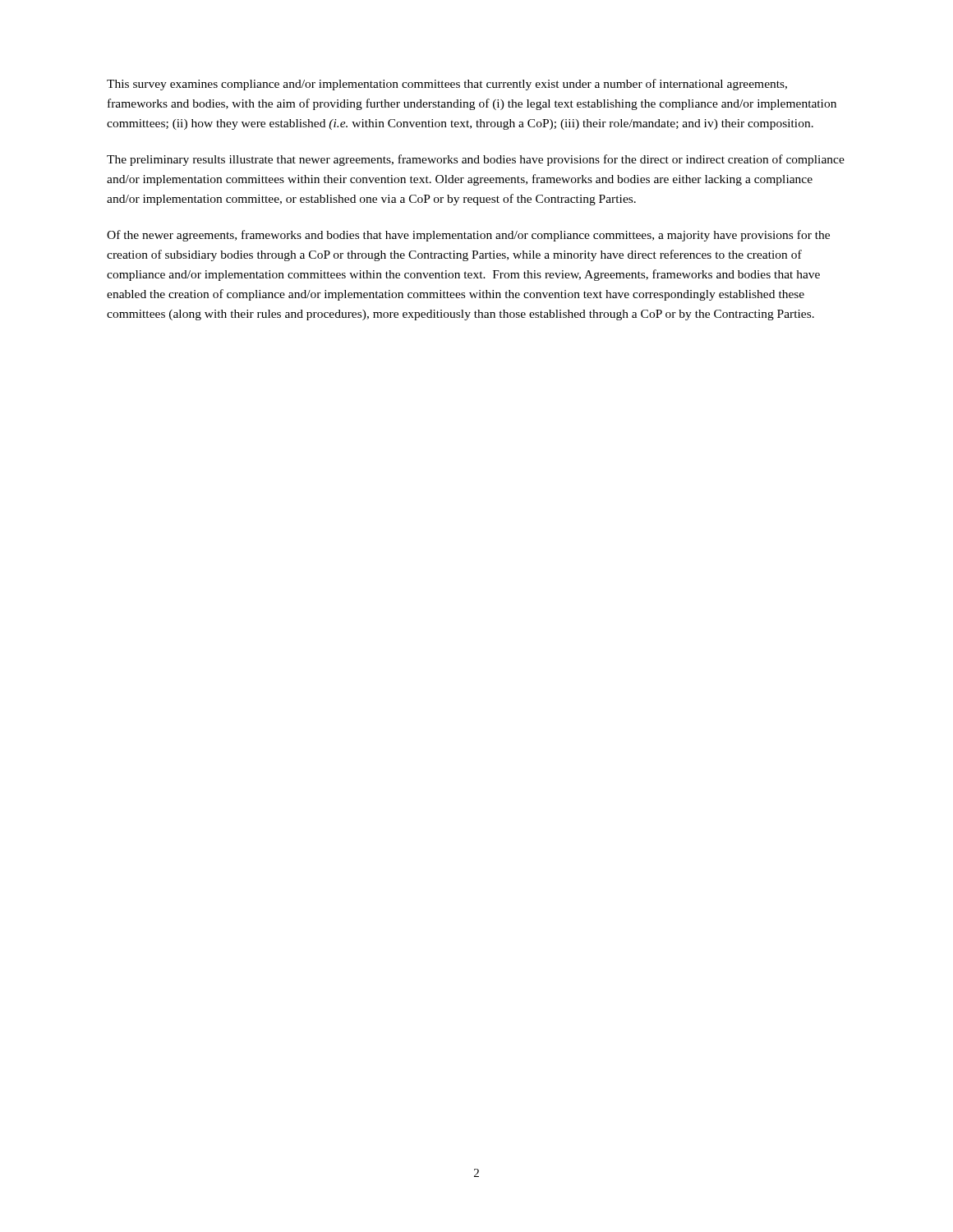Click on the region starting "Of the newer agreements, frameworks and bodies that"
The image size is (953, 1232).
click(469, 274)
